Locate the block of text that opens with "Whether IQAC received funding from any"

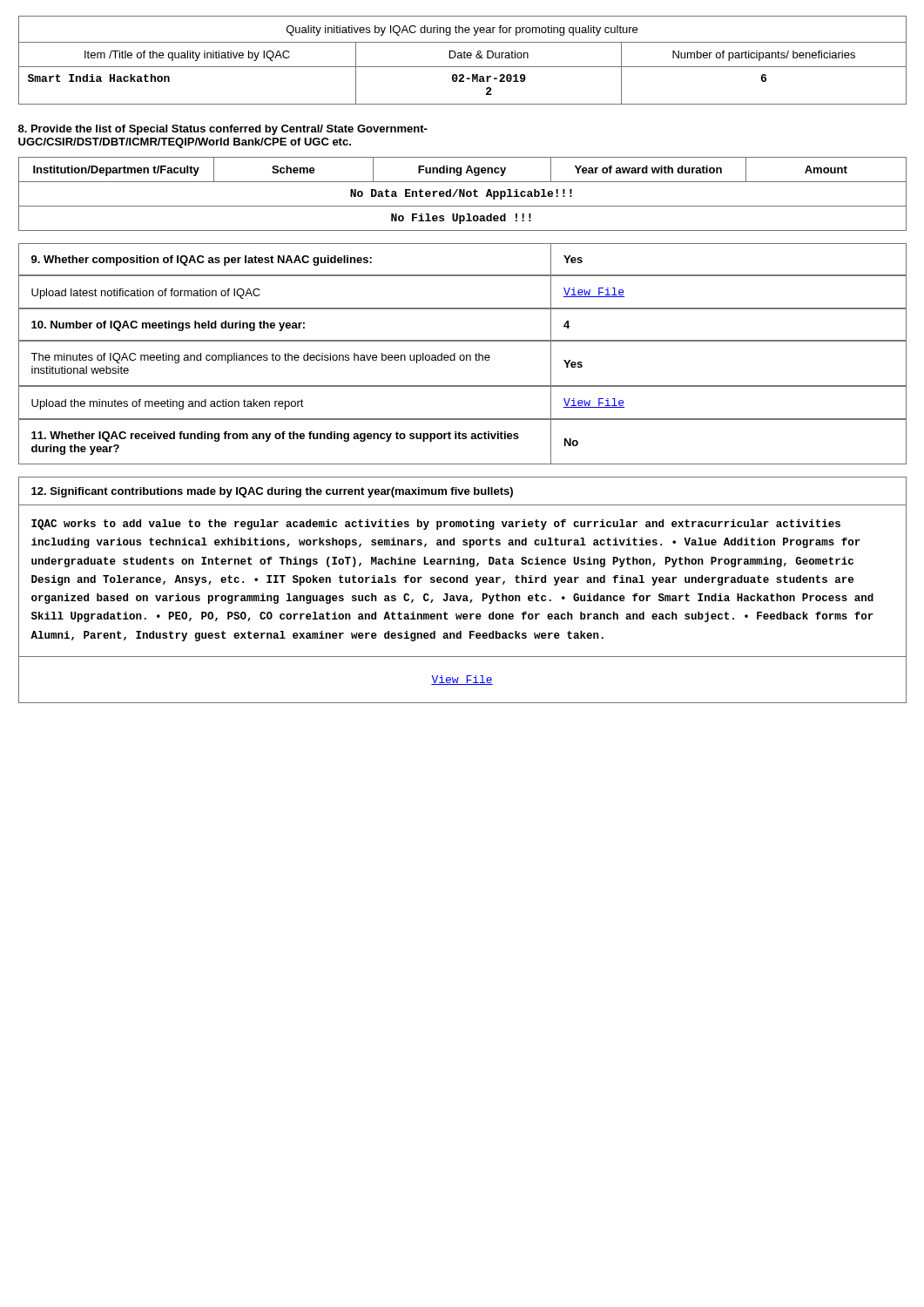462,442
